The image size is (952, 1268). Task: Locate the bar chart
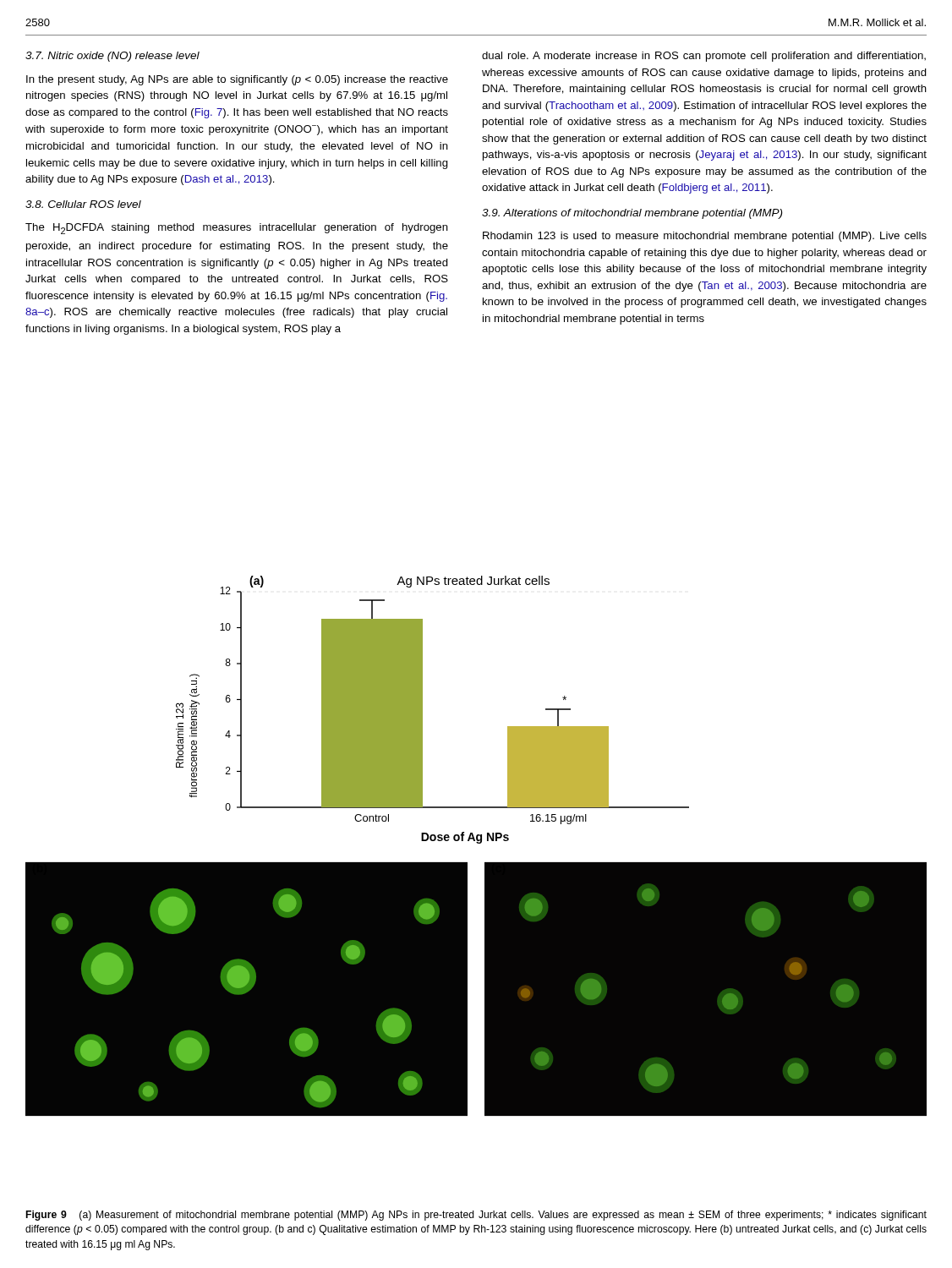[473, 706]
